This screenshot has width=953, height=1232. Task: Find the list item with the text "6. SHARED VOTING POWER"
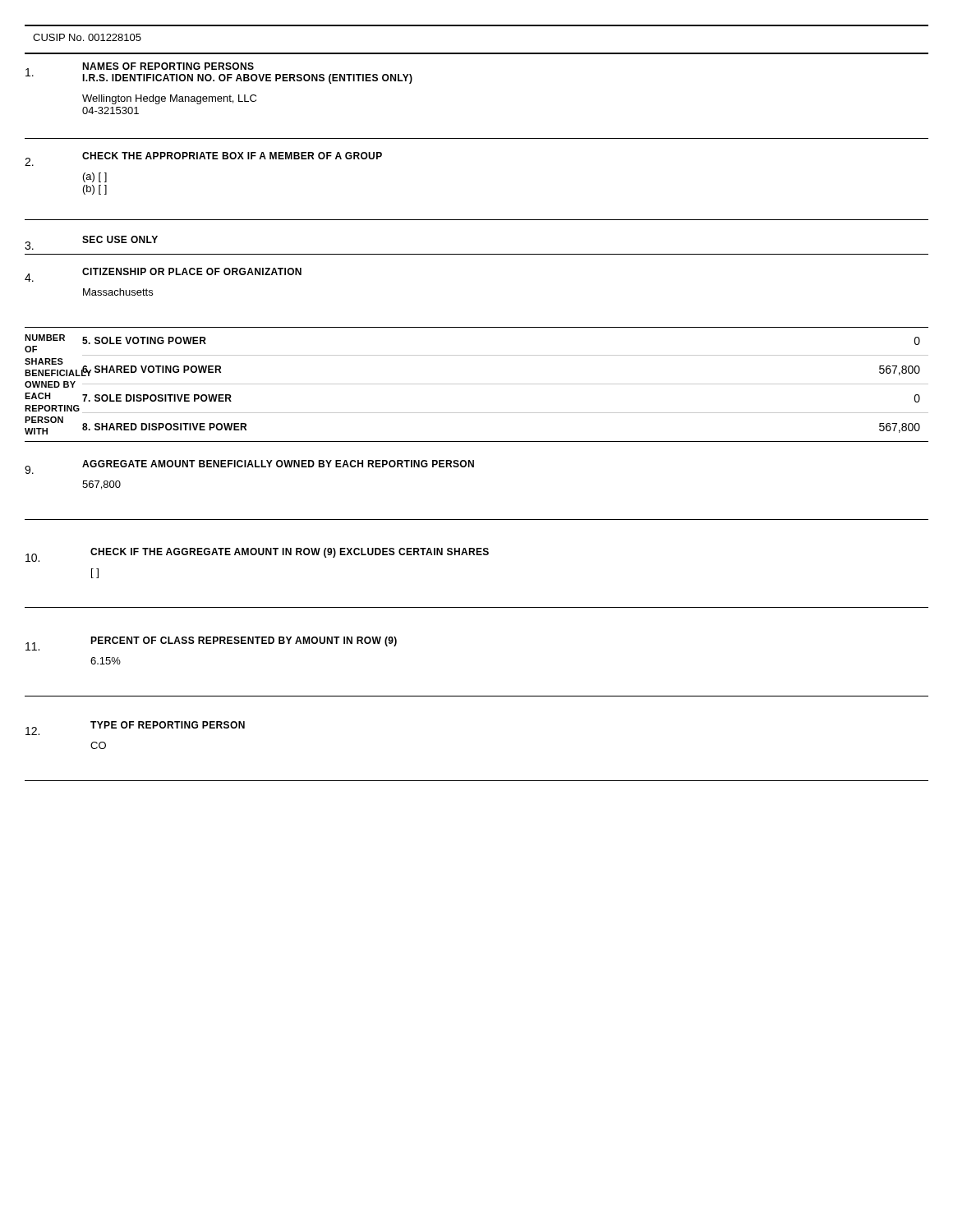pos(148,371)
